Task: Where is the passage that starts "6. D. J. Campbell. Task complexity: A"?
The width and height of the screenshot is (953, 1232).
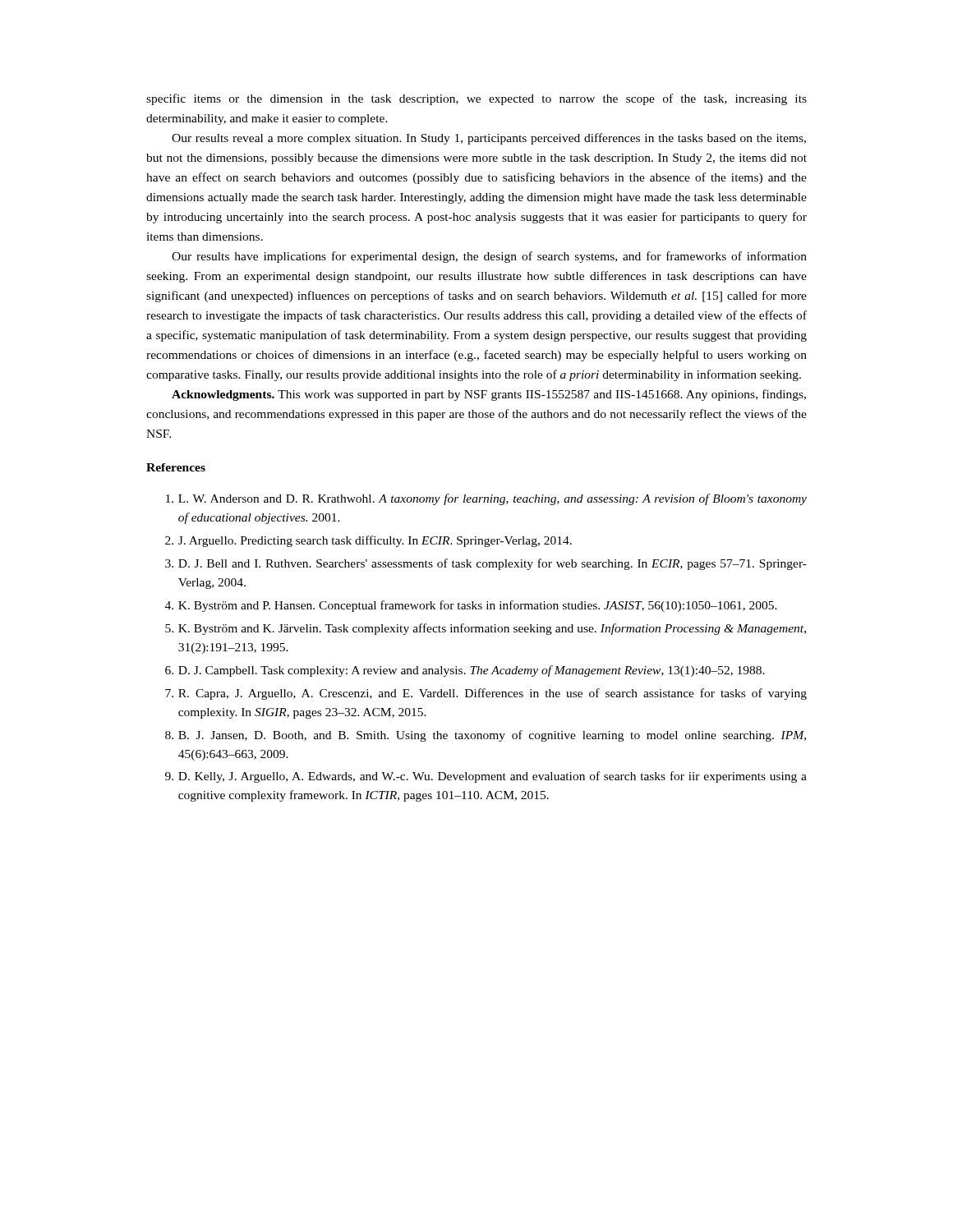Action: coord(476,670)
